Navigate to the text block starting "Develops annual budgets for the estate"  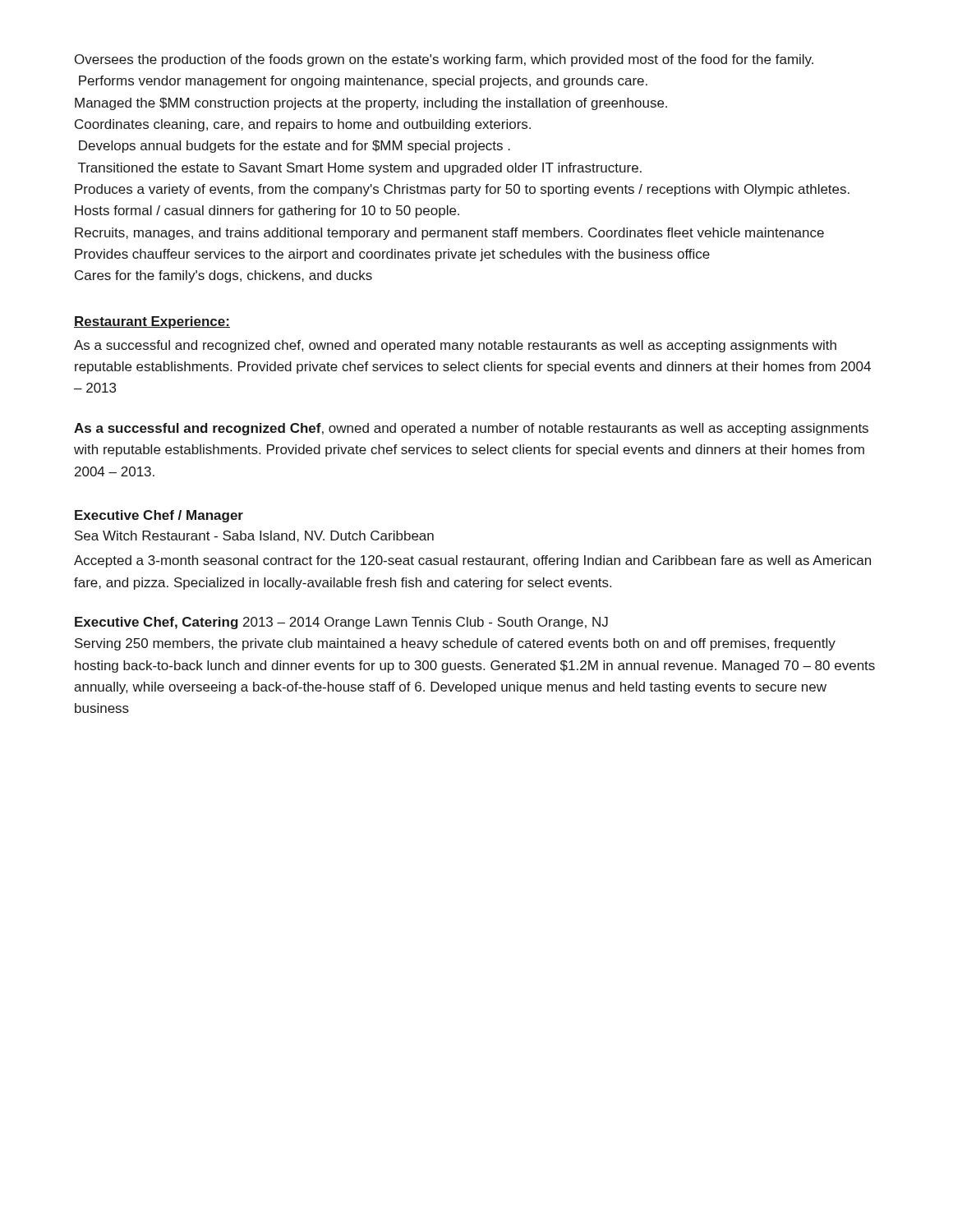coord(292,146)
